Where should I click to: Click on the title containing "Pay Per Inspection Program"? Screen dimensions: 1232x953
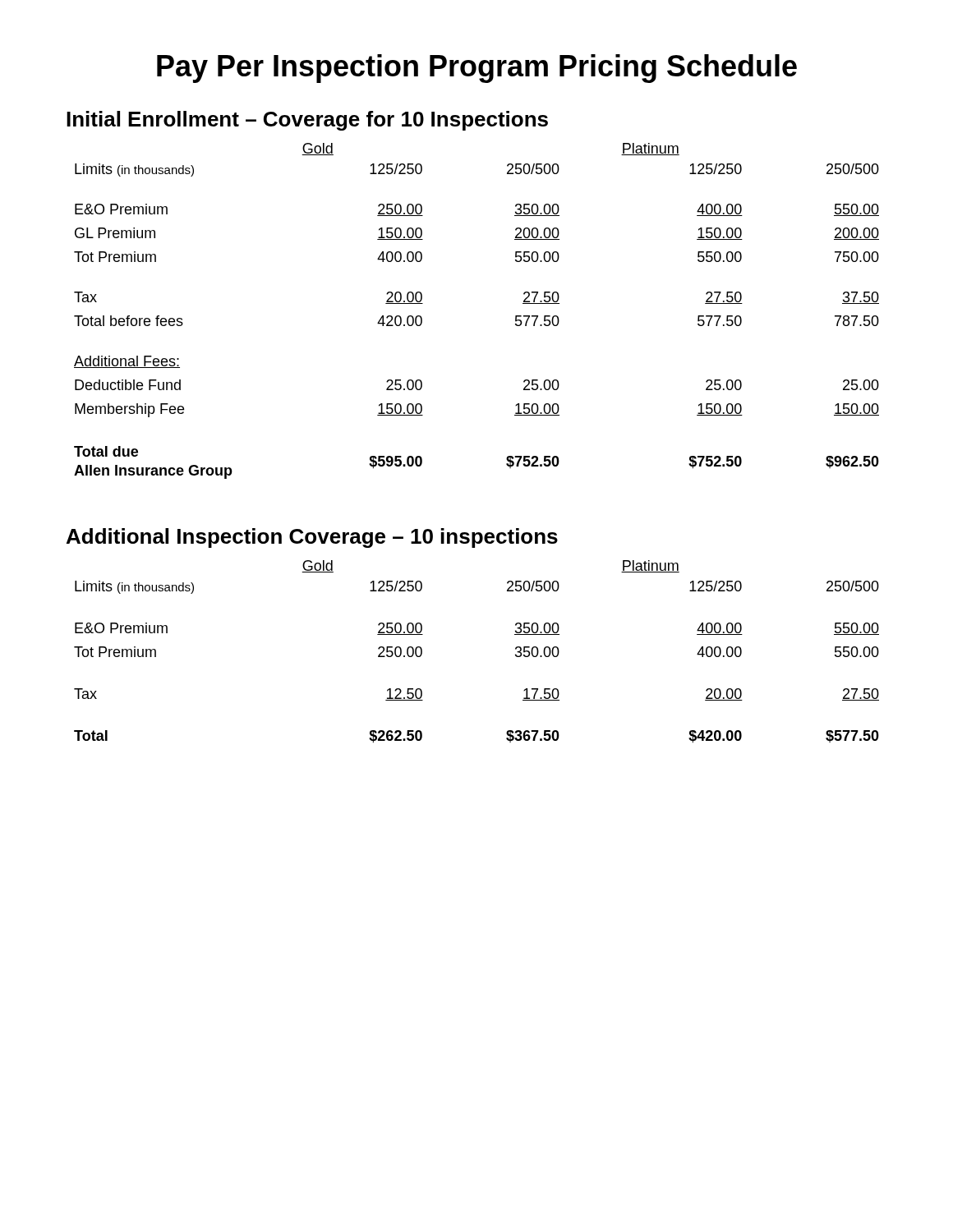tap(476, 66)
